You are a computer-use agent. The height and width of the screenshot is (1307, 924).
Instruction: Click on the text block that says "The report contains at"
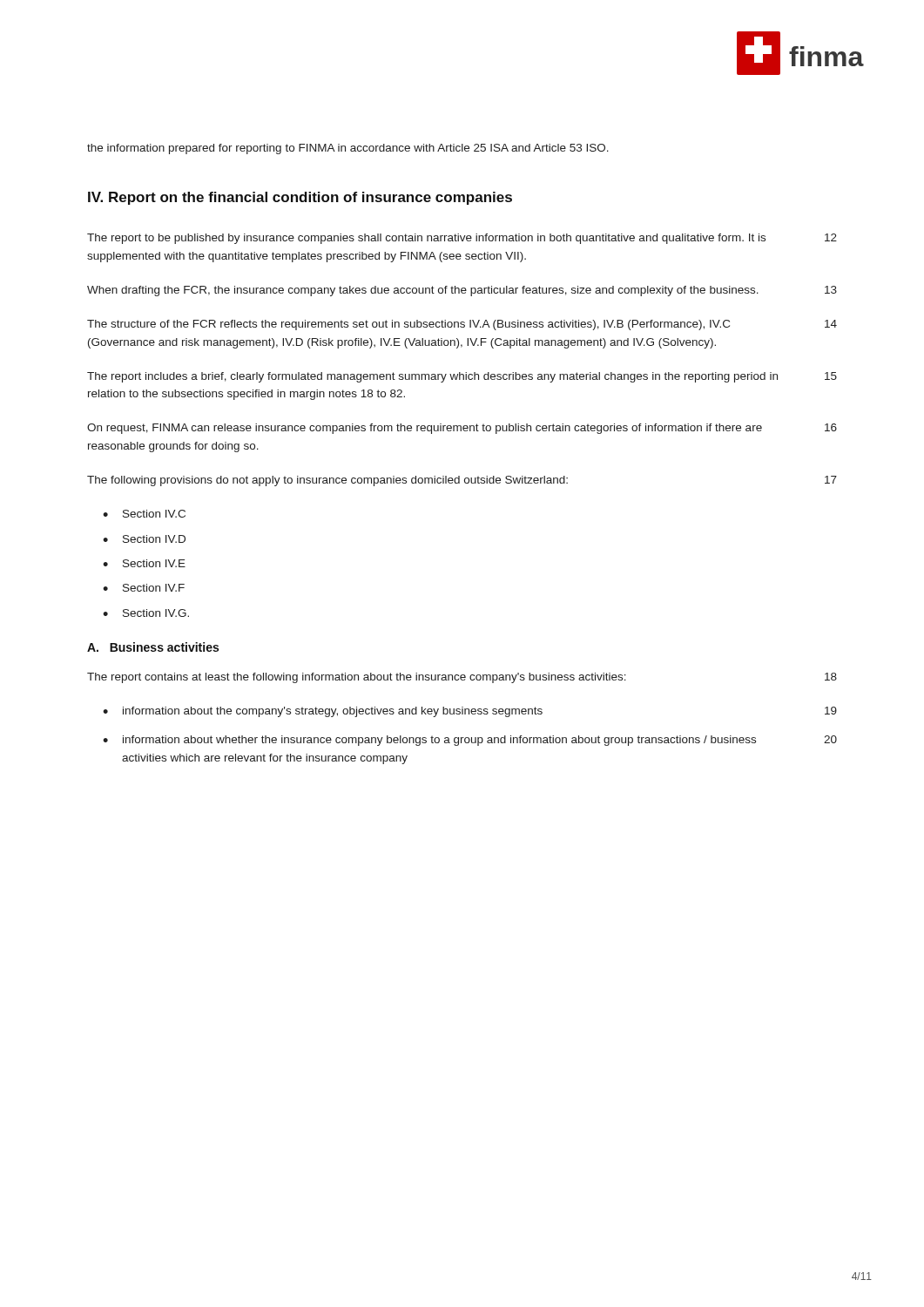(357, 677)
